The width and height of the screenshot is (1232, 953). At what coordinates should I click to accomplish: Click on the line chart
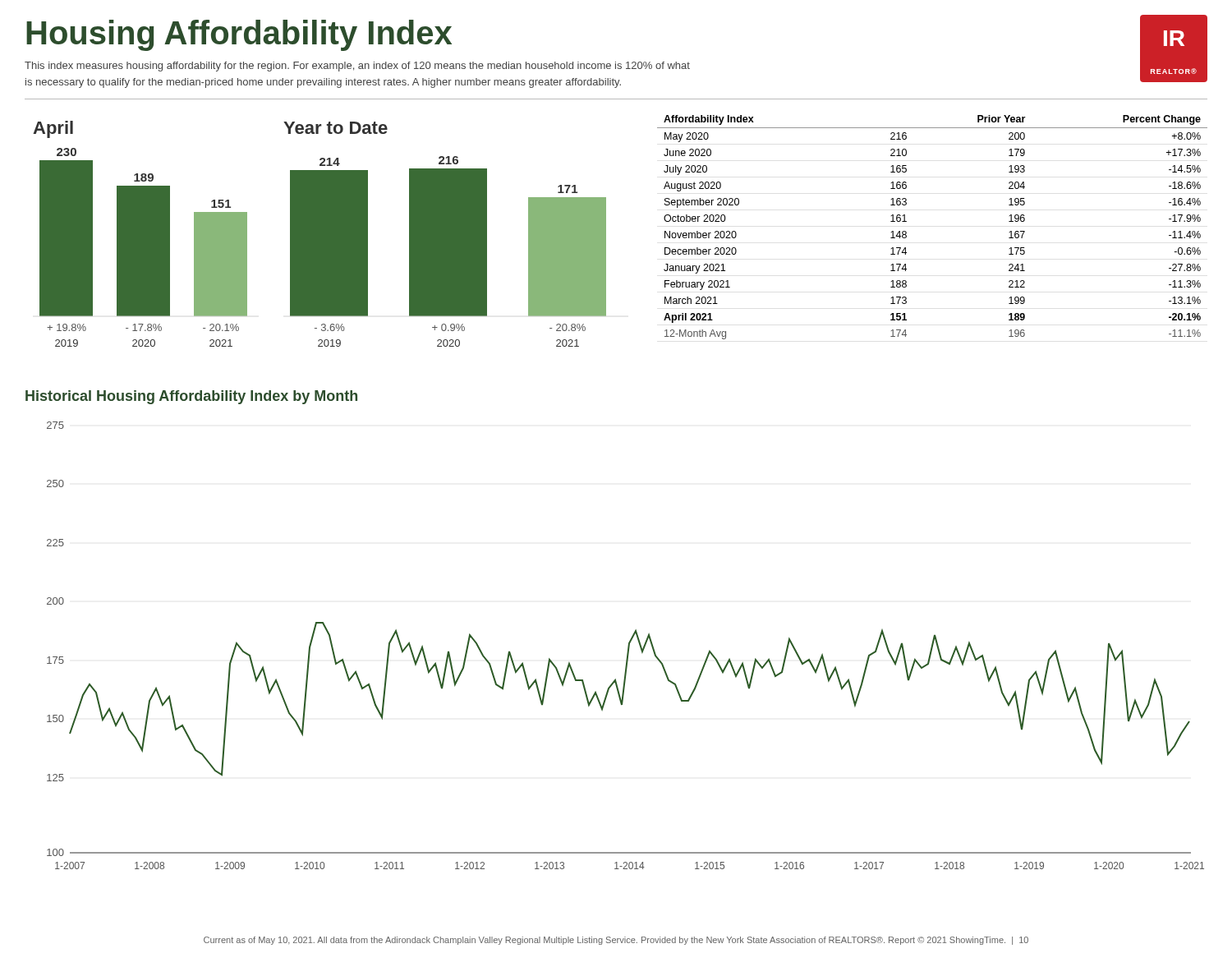click(x=616, y=645)
